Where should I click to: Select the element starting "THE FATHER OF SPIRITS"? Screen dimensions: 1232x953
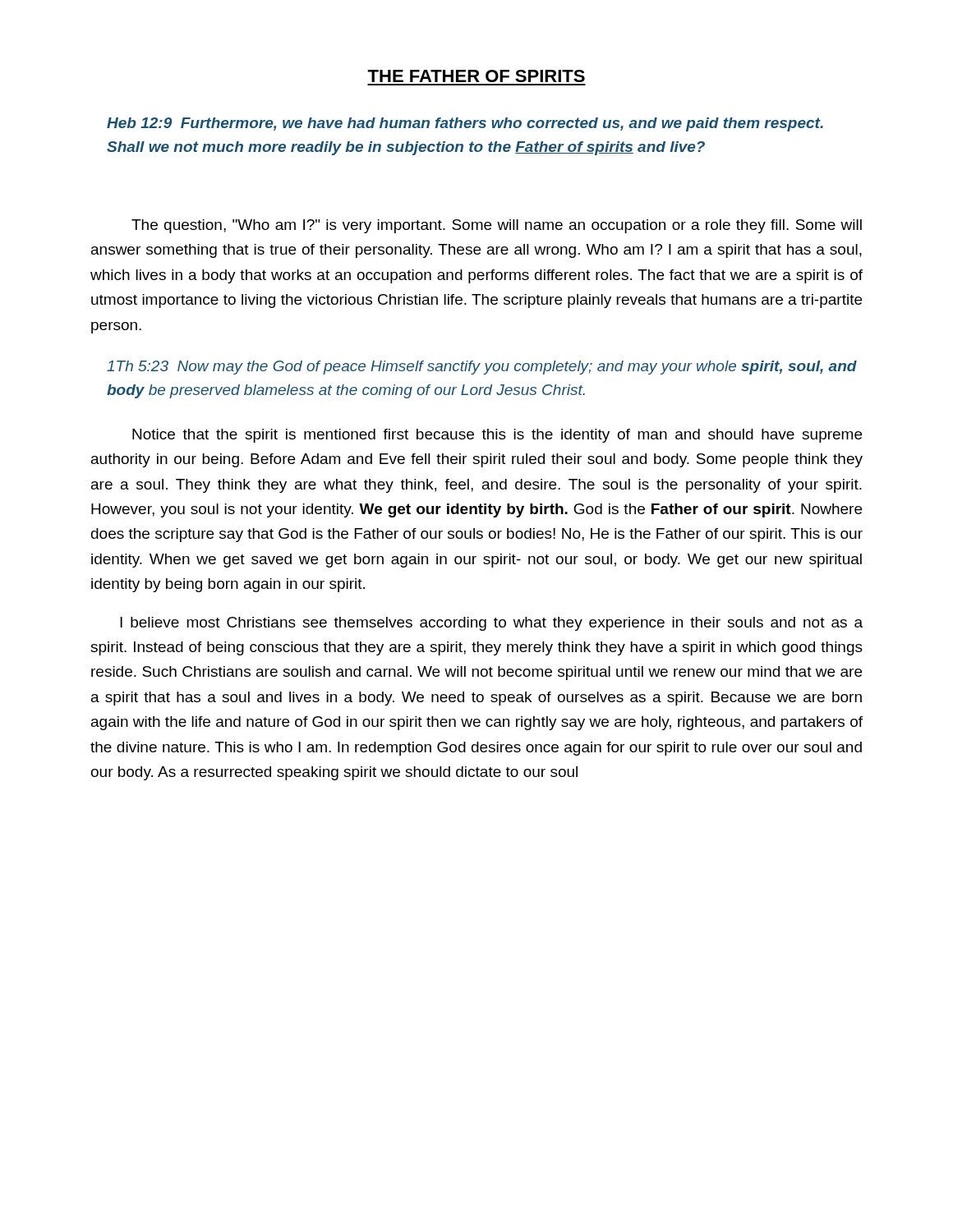click(476, 76)
